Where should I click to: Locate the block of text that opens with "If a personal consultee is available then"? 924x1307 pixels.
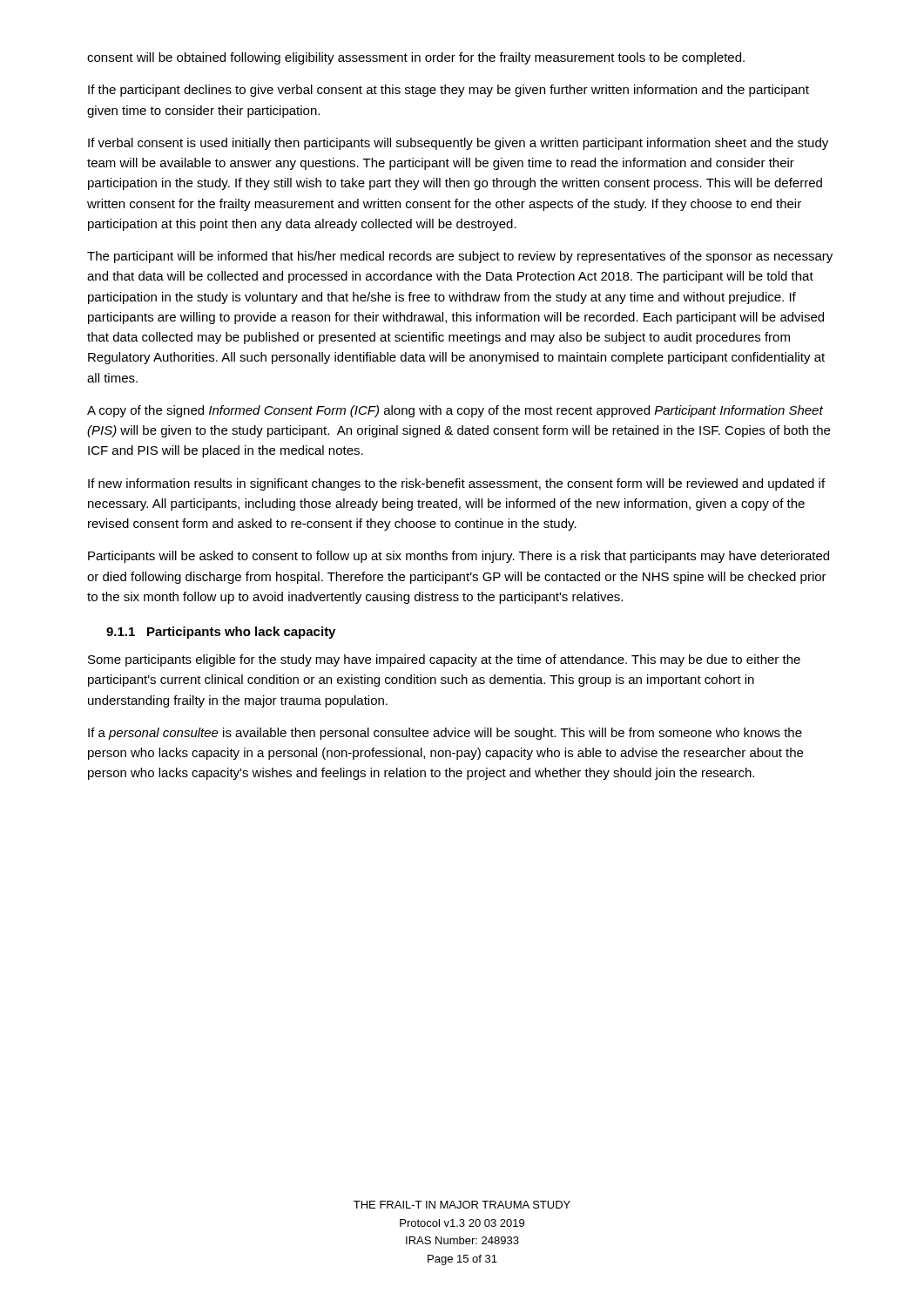[x=445, y=752]
